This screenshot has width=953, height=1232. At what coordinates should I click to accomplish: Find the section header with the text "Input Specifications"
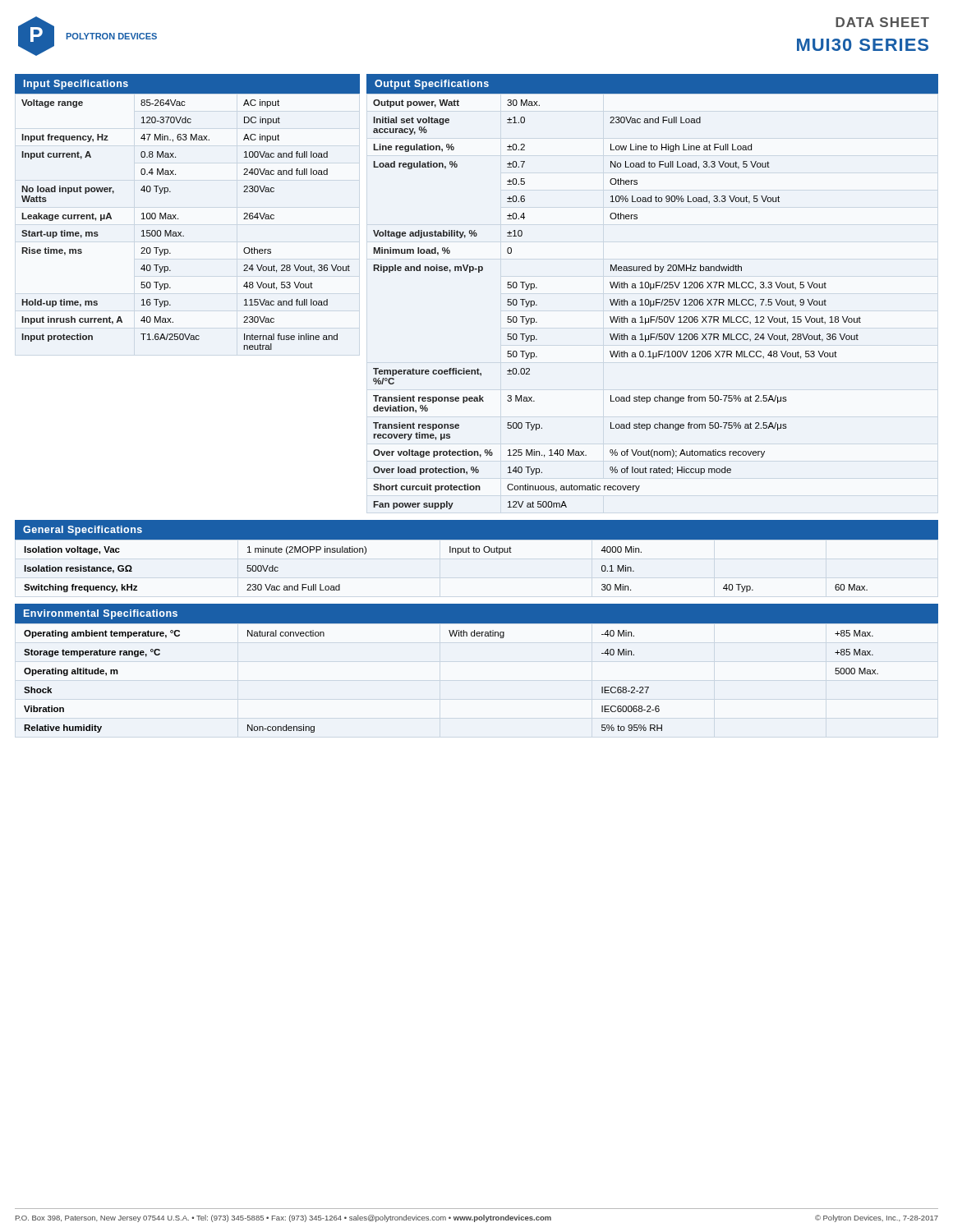click(76, 84)
